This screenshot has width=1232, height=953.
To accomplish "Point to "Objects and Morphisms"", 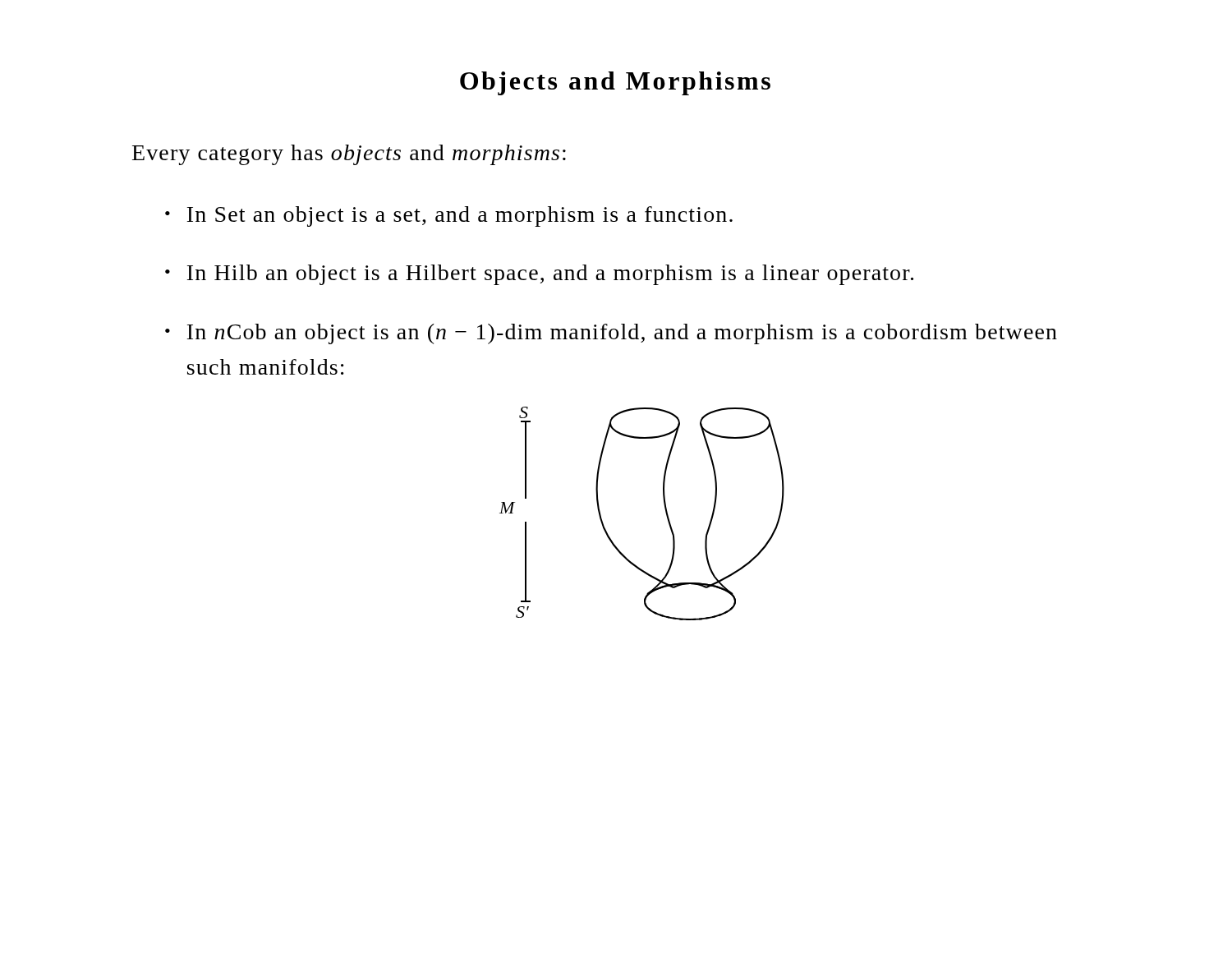I will pos(616,81).
